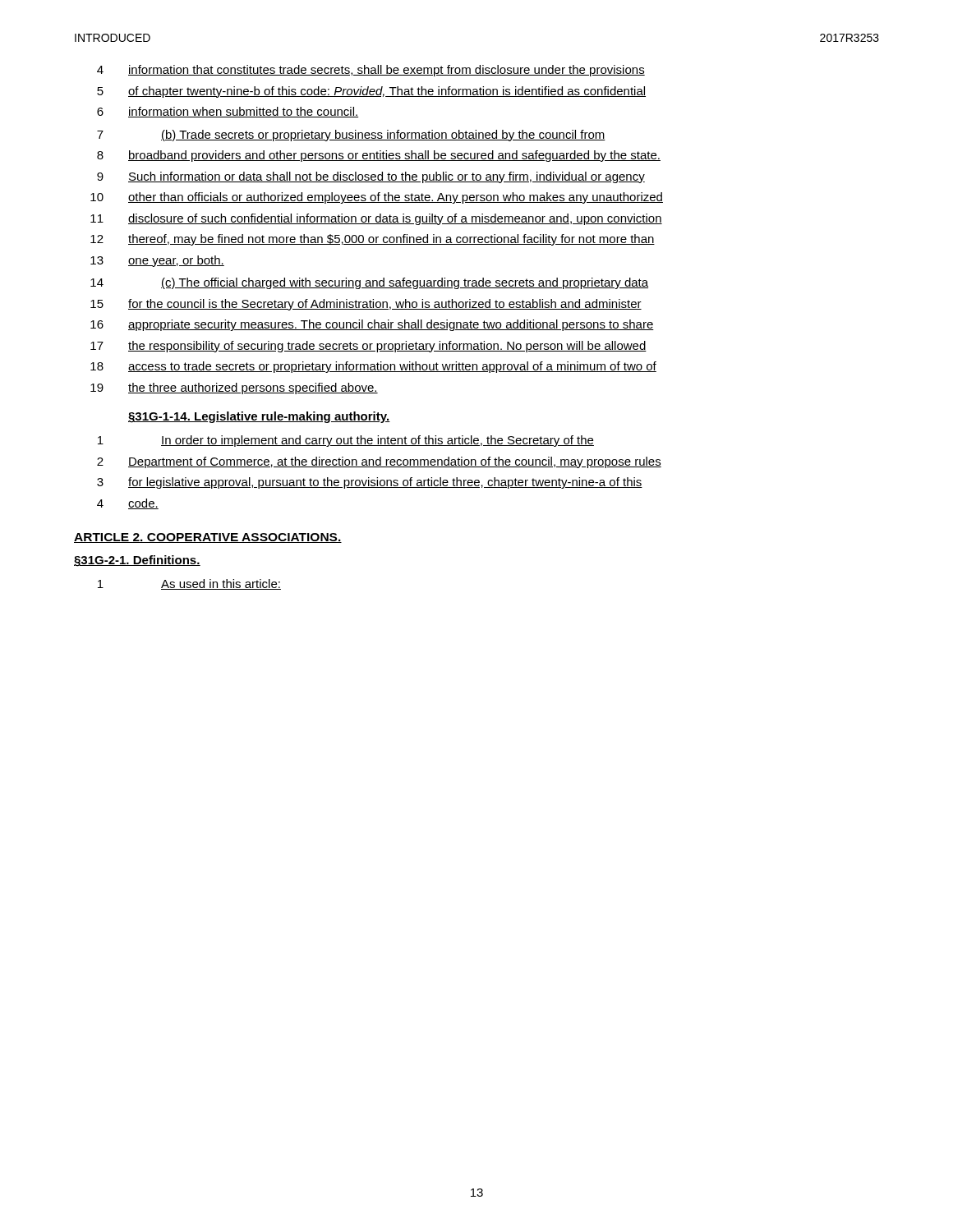Select the element starting "1 As used in this article:"

tap(189, 584)
